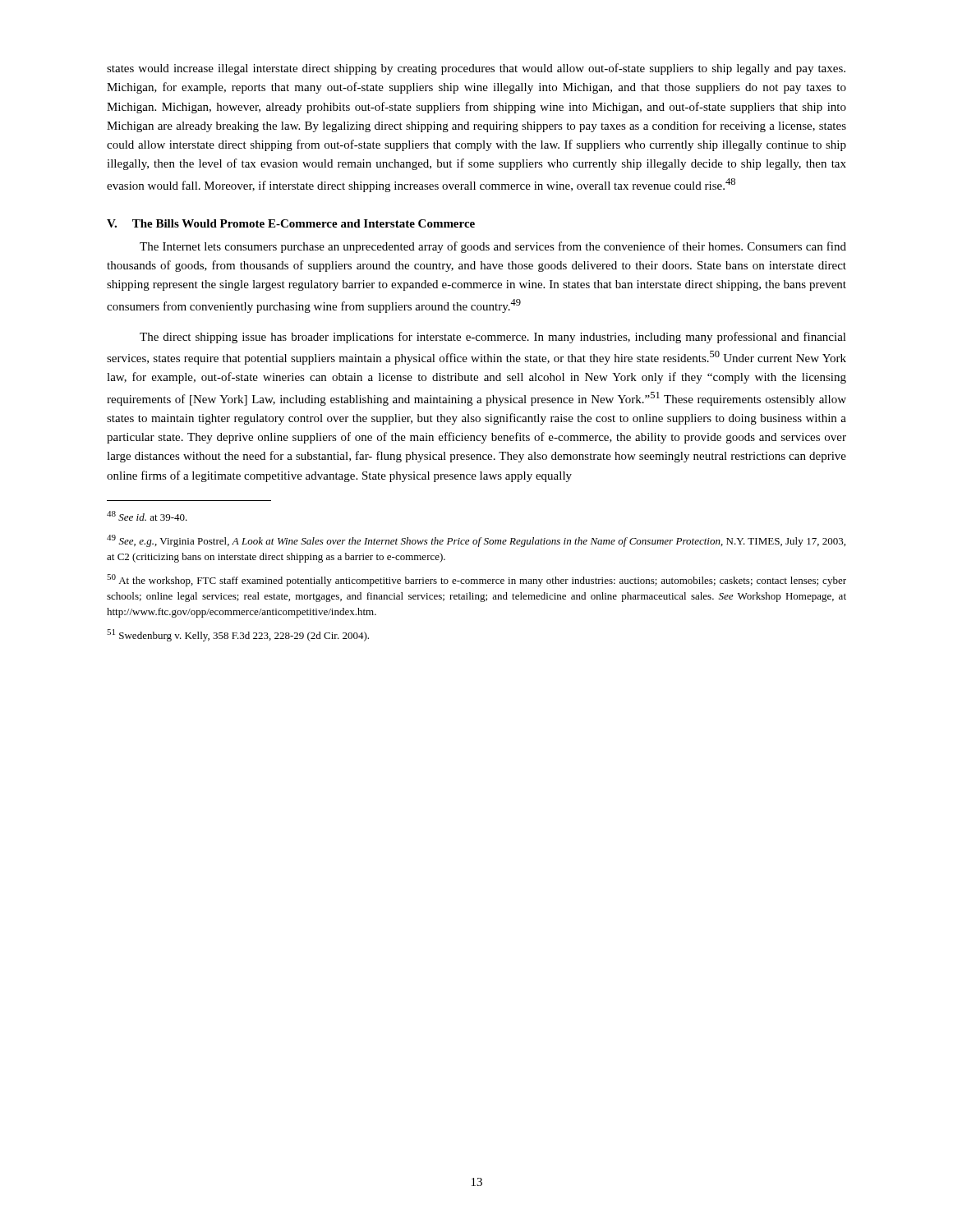Navigate to the text starting "The Internet lets consumers purchase an unprecedented array"
Viewport: 953px width, 1232px height.
click(476, 277)
